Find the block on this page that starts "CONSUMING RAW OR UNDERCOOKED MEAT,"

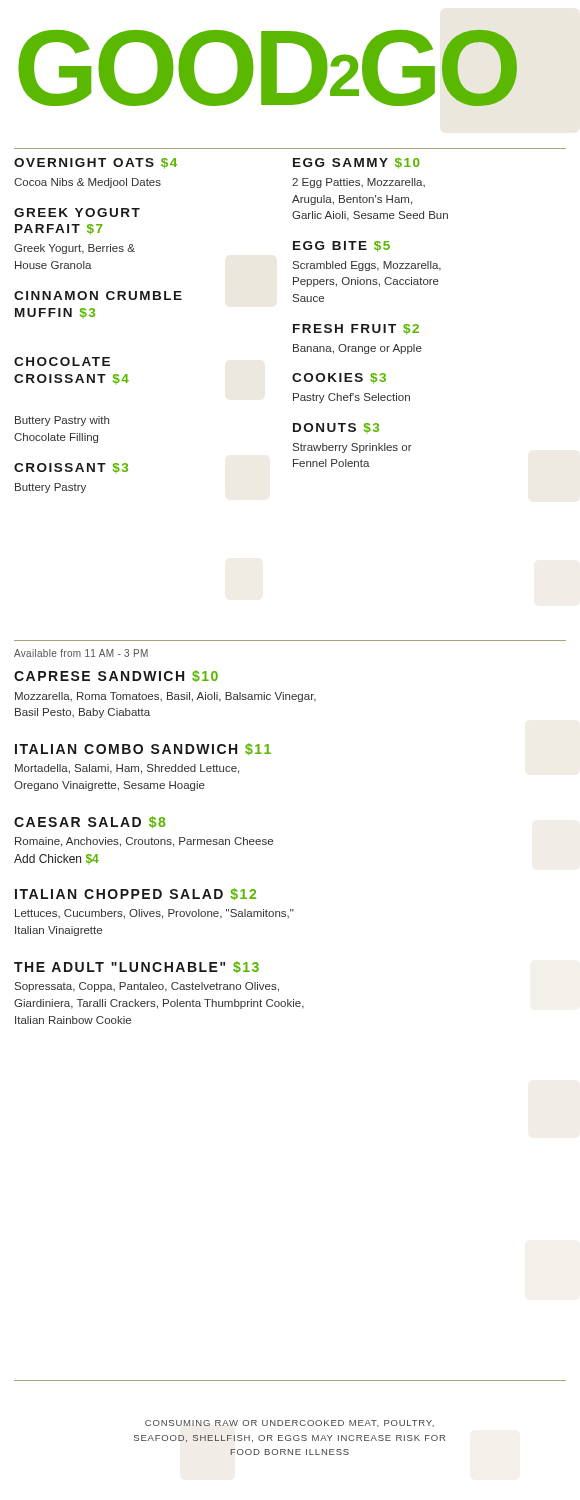pyautogui.click(x=290, y=1437)
